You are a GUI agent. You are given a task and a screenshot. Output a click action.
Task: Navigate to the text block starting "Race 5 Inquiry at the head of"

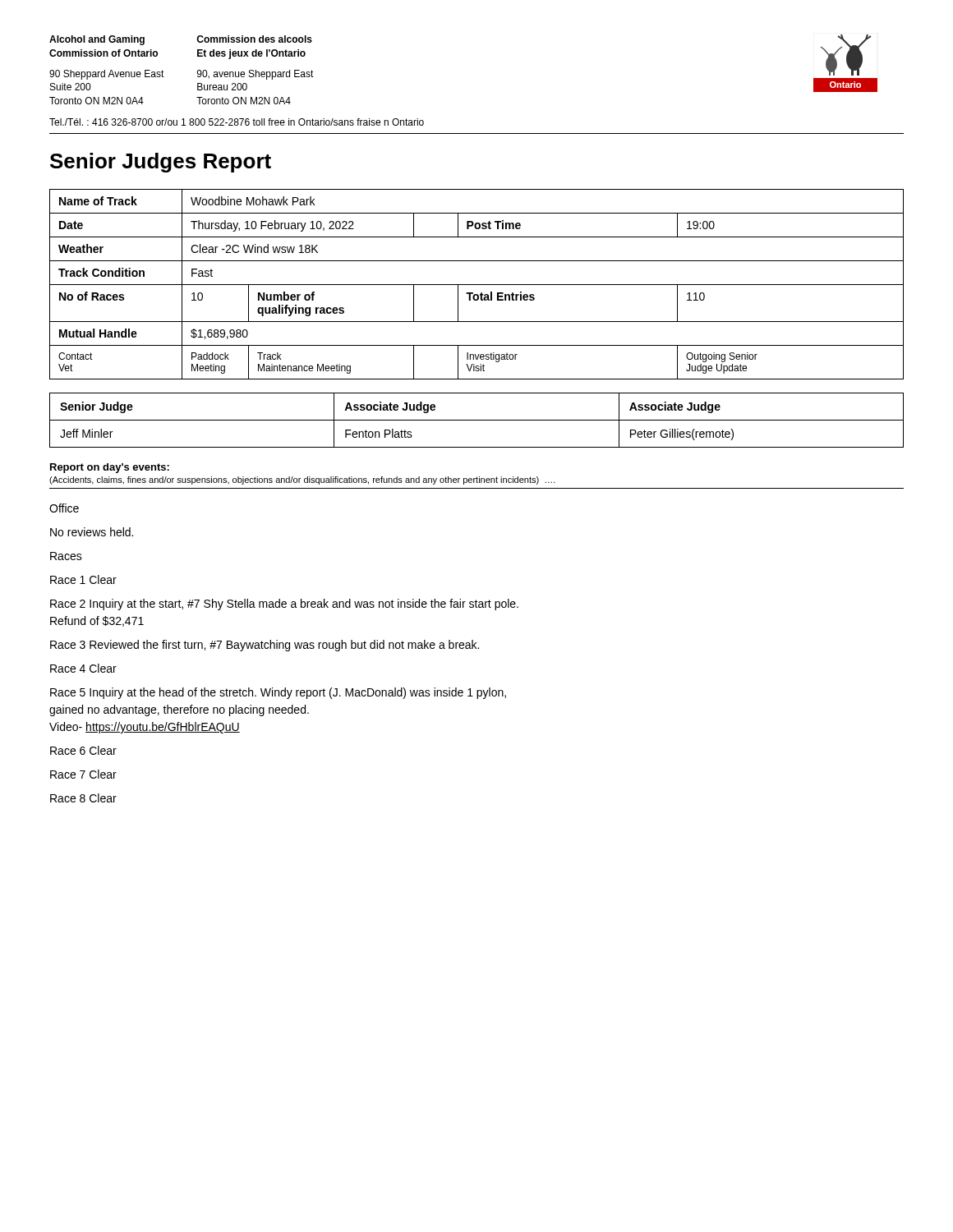(278, 710)
